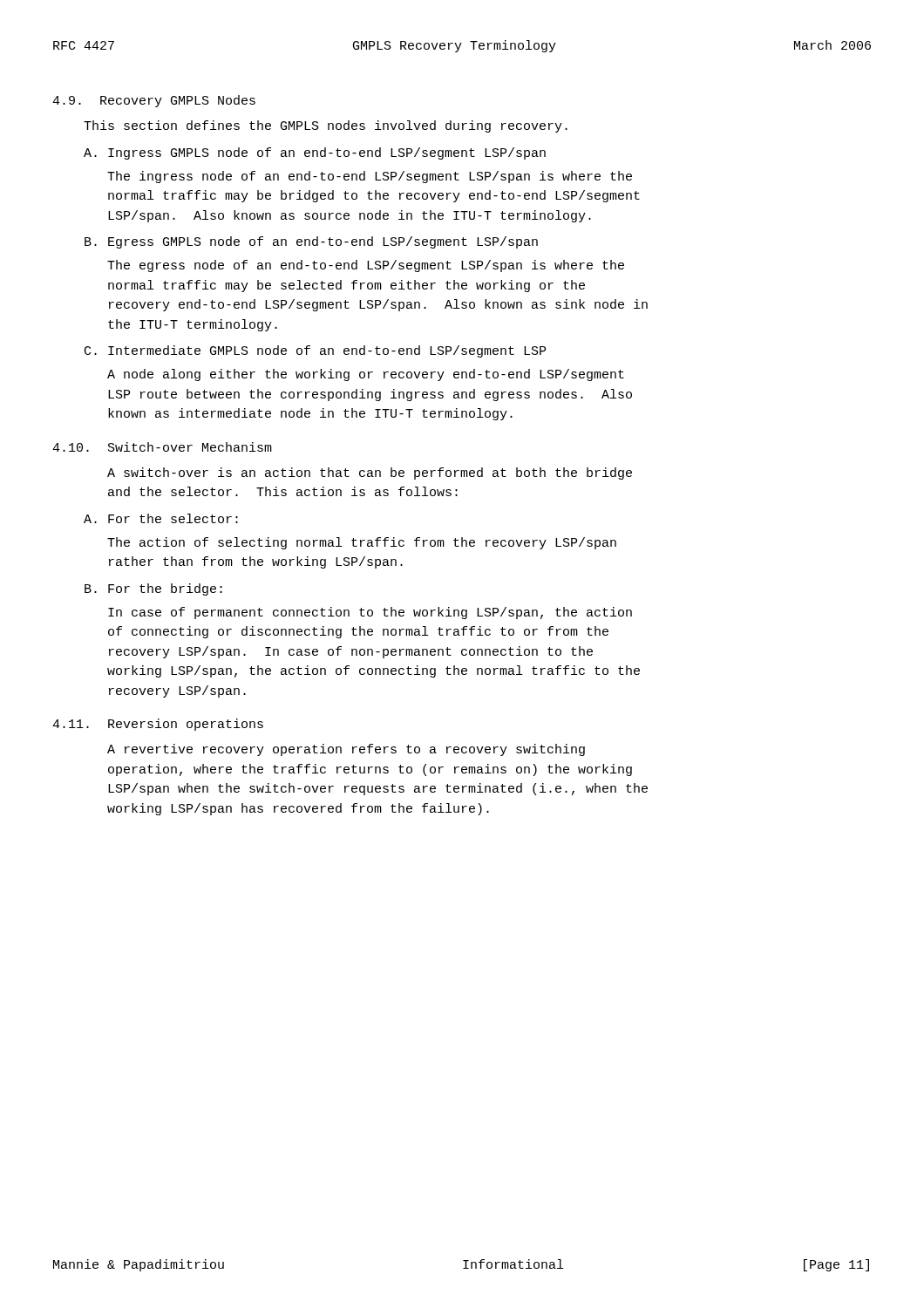Point to the block beginning "This section defines the GMPLS nodes"
The width and height of the screenshot is (924, 1308).
(327, 127)
